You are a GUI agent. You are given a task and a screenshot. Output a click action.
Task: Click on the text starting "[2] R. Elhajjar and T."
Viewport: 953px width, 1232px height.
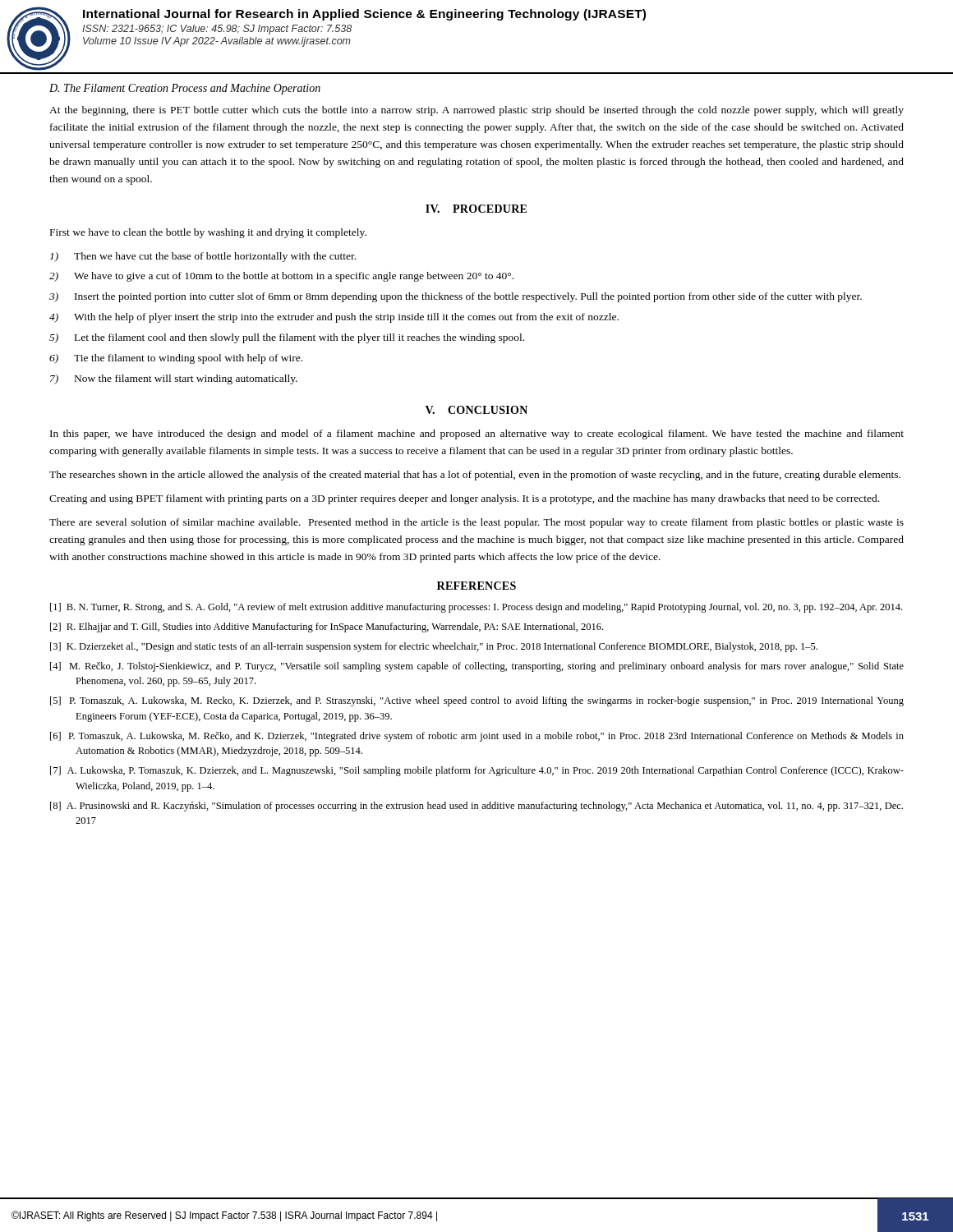pos(327,627)
